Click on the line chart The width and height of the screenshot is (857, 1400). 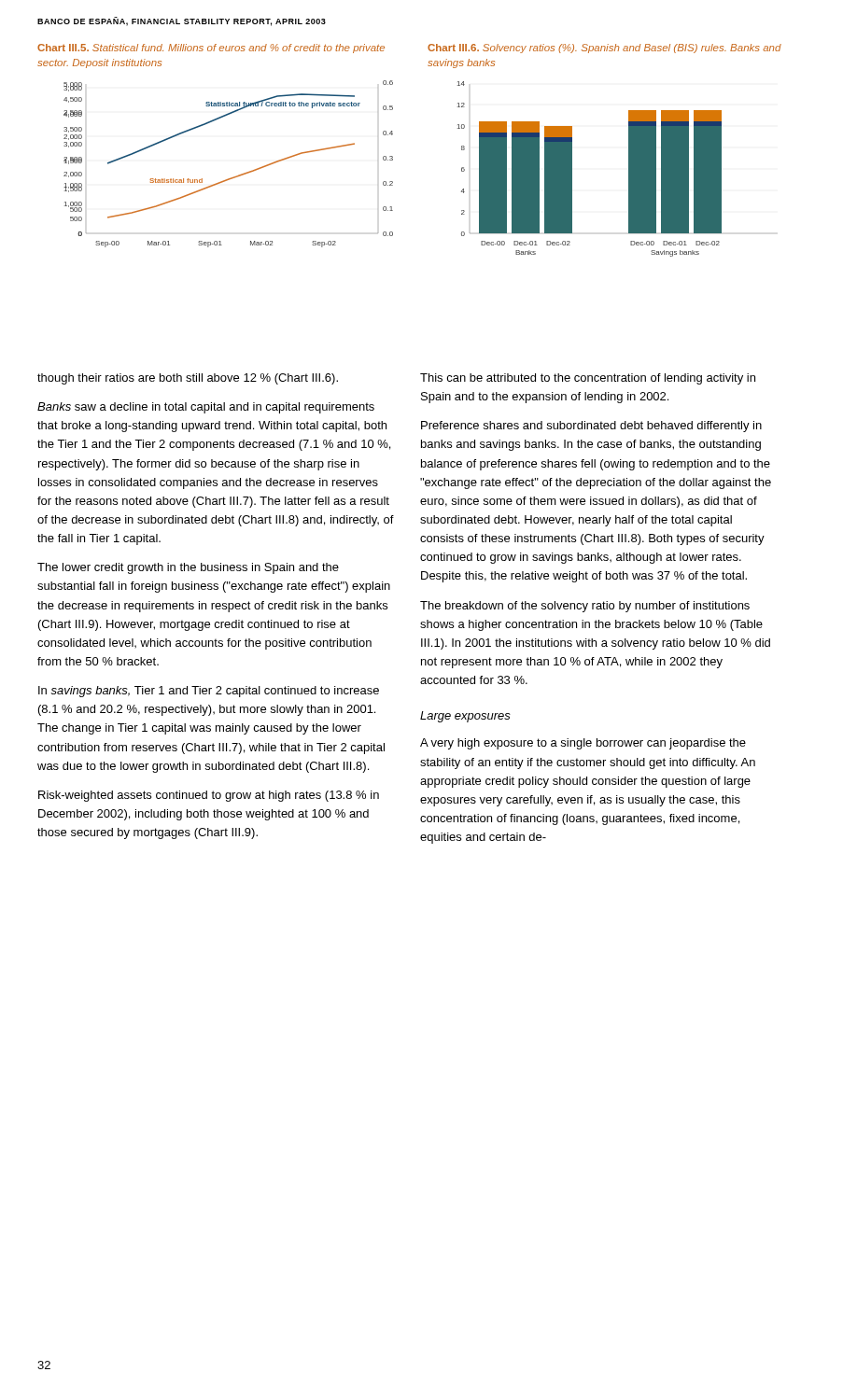pos(219,169)
